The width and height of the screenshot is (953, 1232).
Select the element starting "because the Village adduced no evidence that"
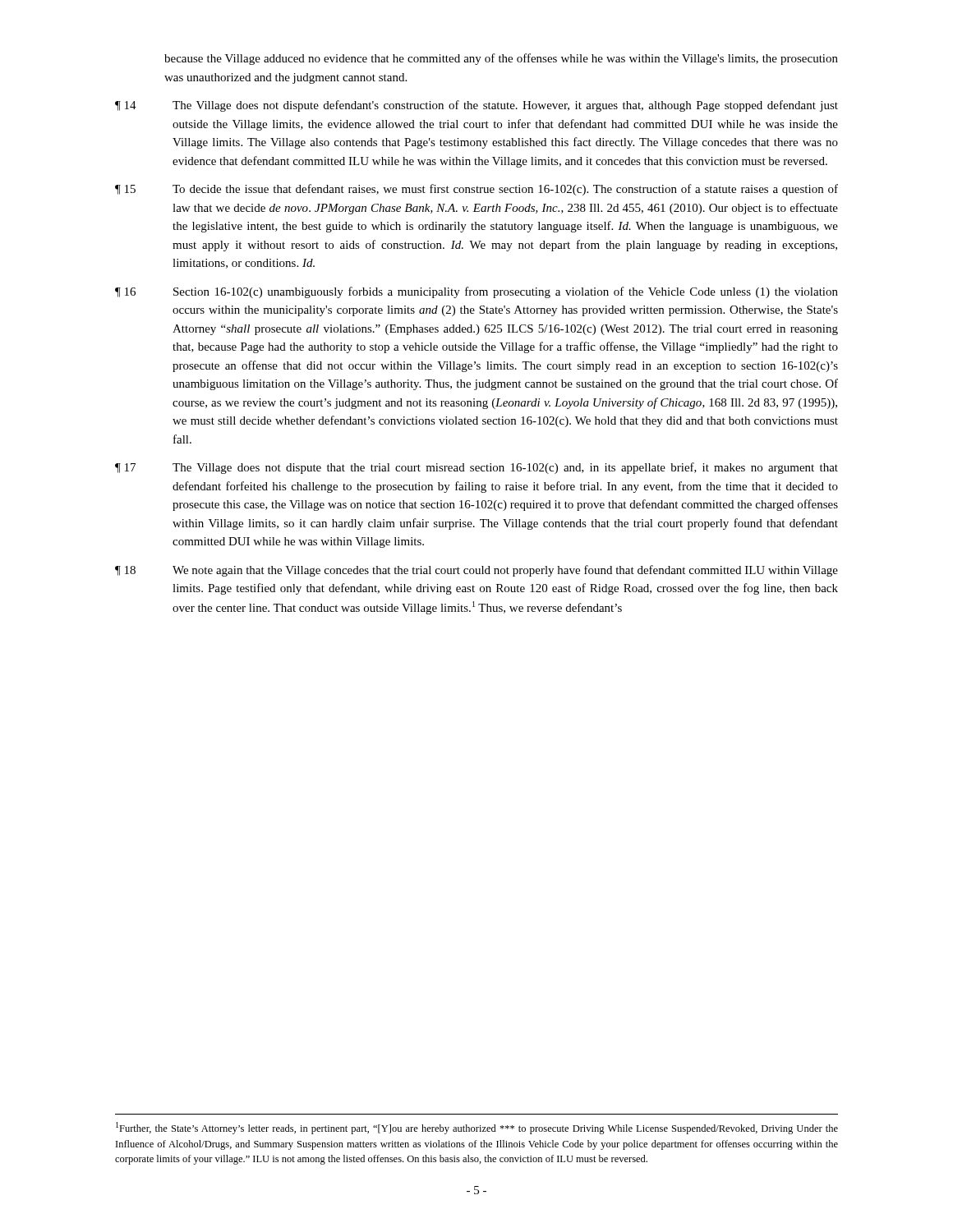501,68
